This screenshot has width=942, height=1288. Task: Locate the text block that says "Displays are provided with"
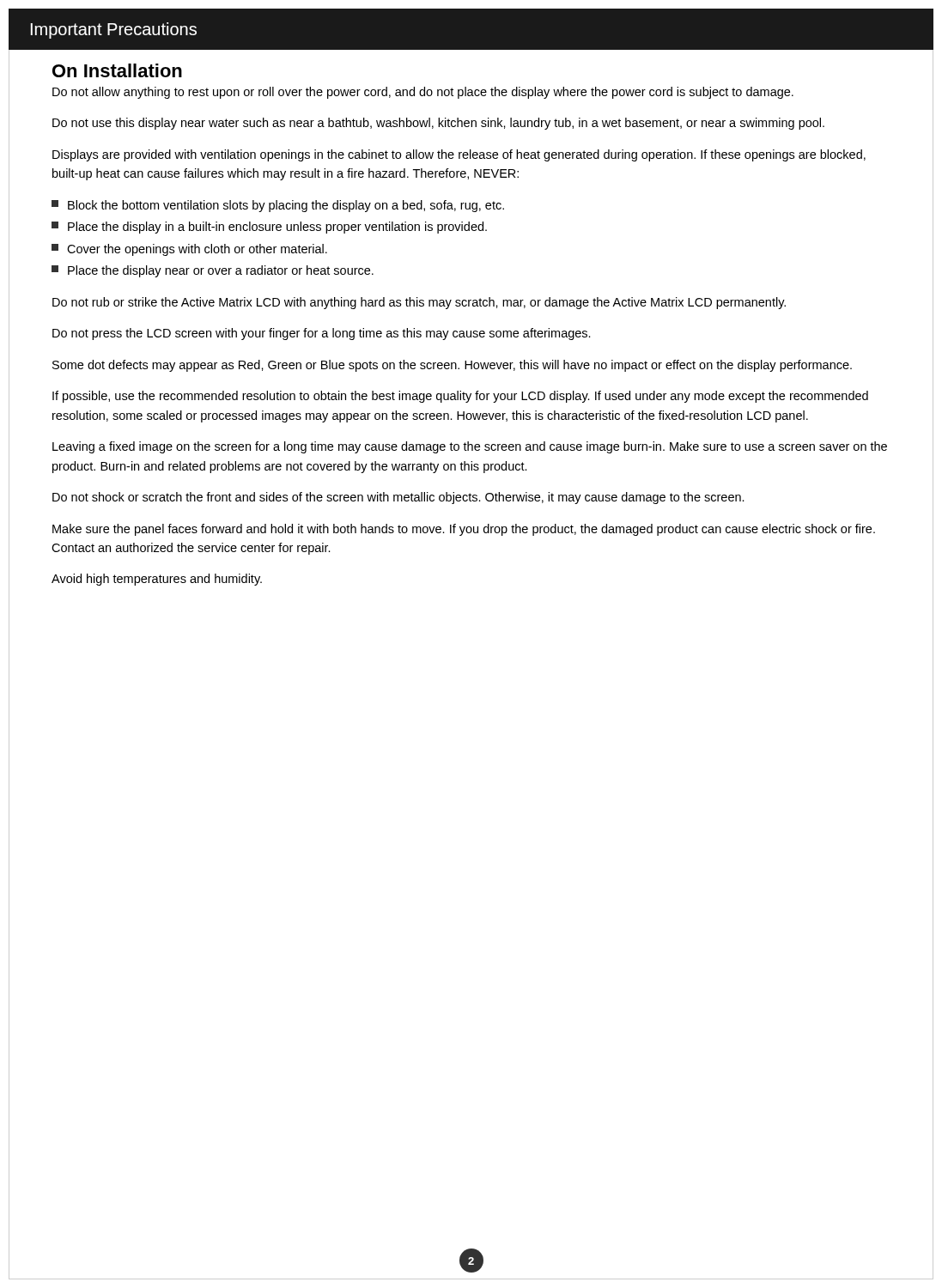[x=459, y=164]
